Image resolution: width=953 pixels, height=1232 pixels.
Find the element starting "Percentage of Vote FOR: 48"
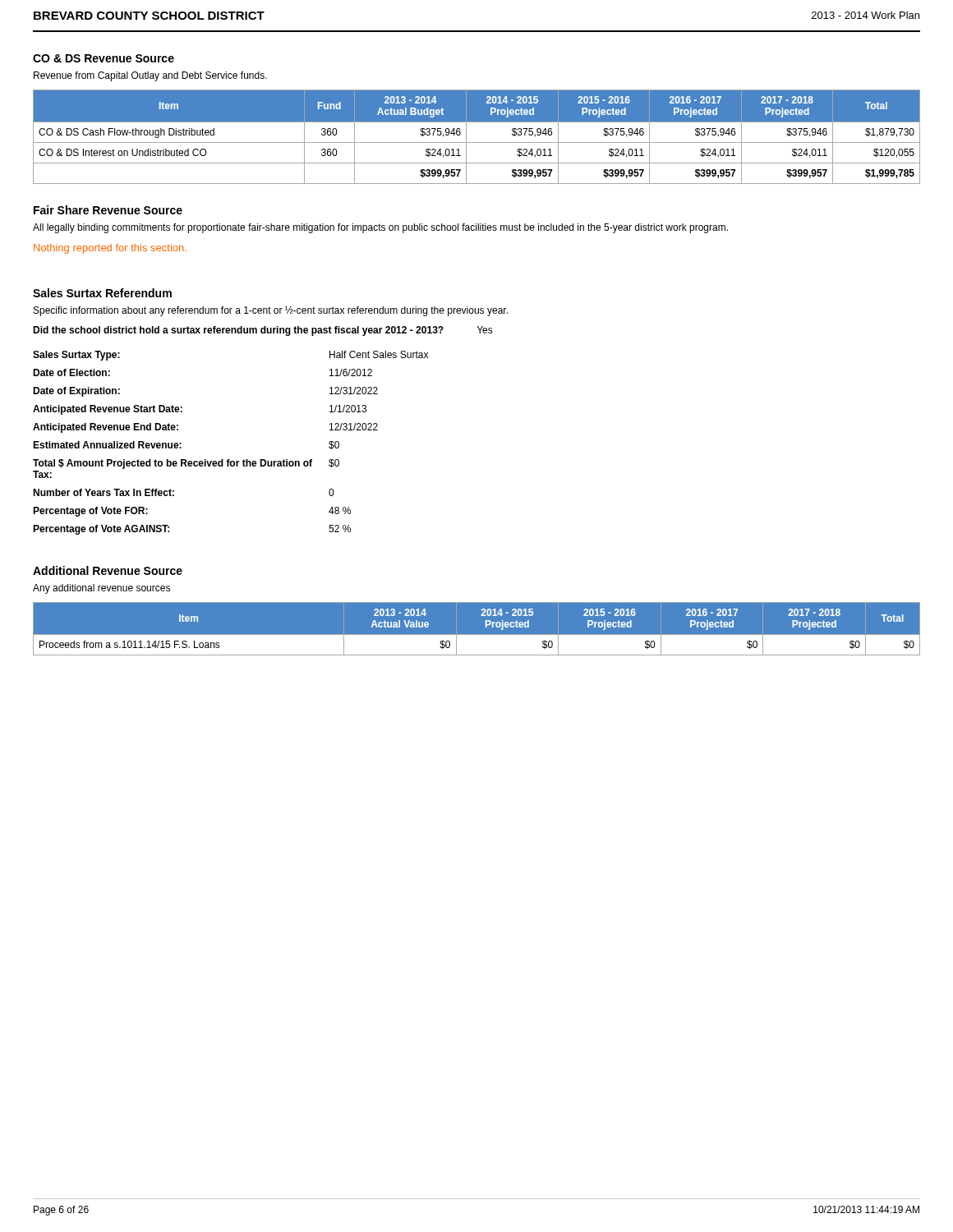coord(93,511)
